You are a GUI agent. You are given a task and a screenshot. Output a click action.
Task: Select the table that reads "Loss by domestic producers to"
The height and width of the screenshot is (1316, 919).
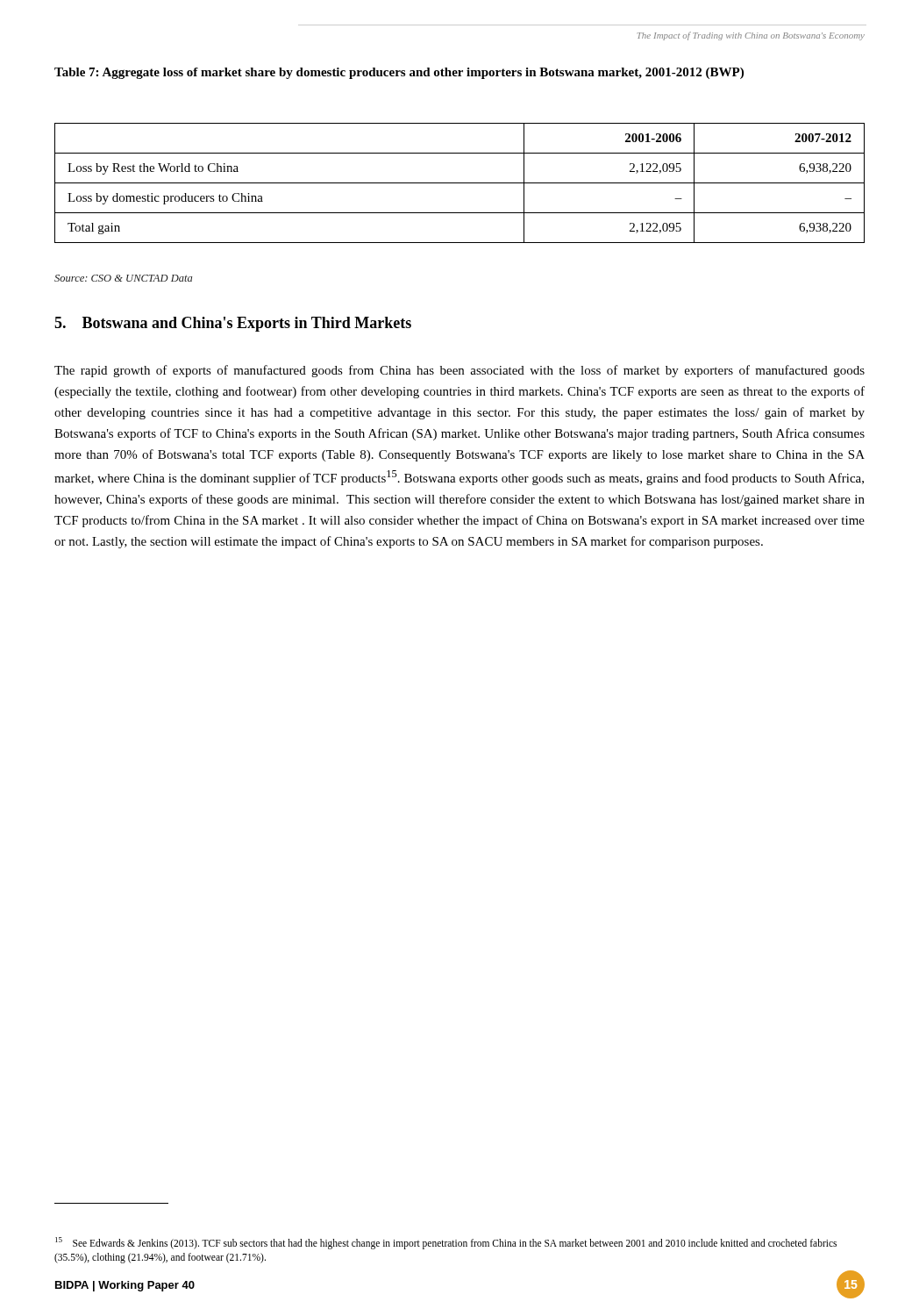pyautogui.click(x=460, y=183)
